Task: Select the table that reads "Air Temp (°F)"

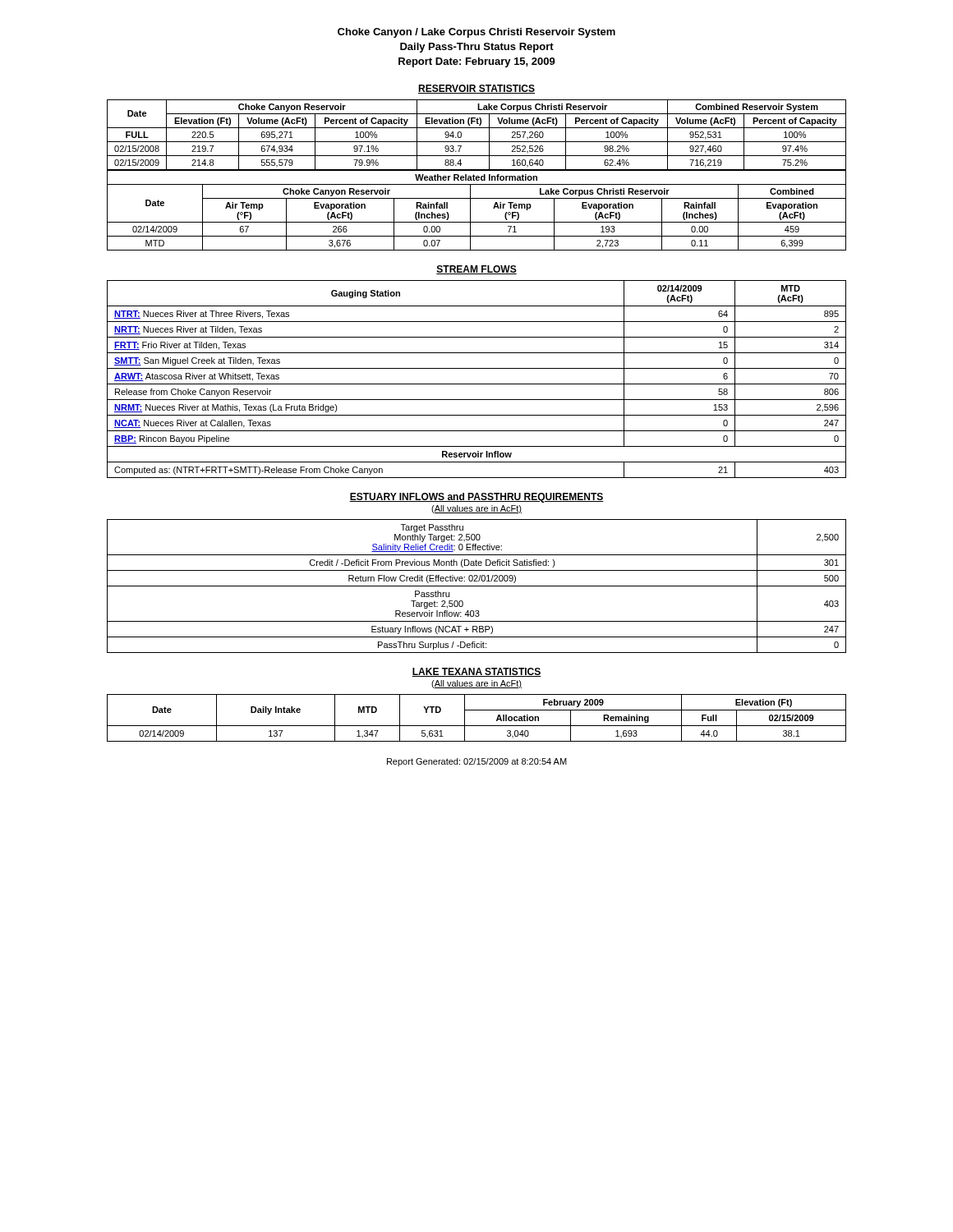Action: (476, 210)
